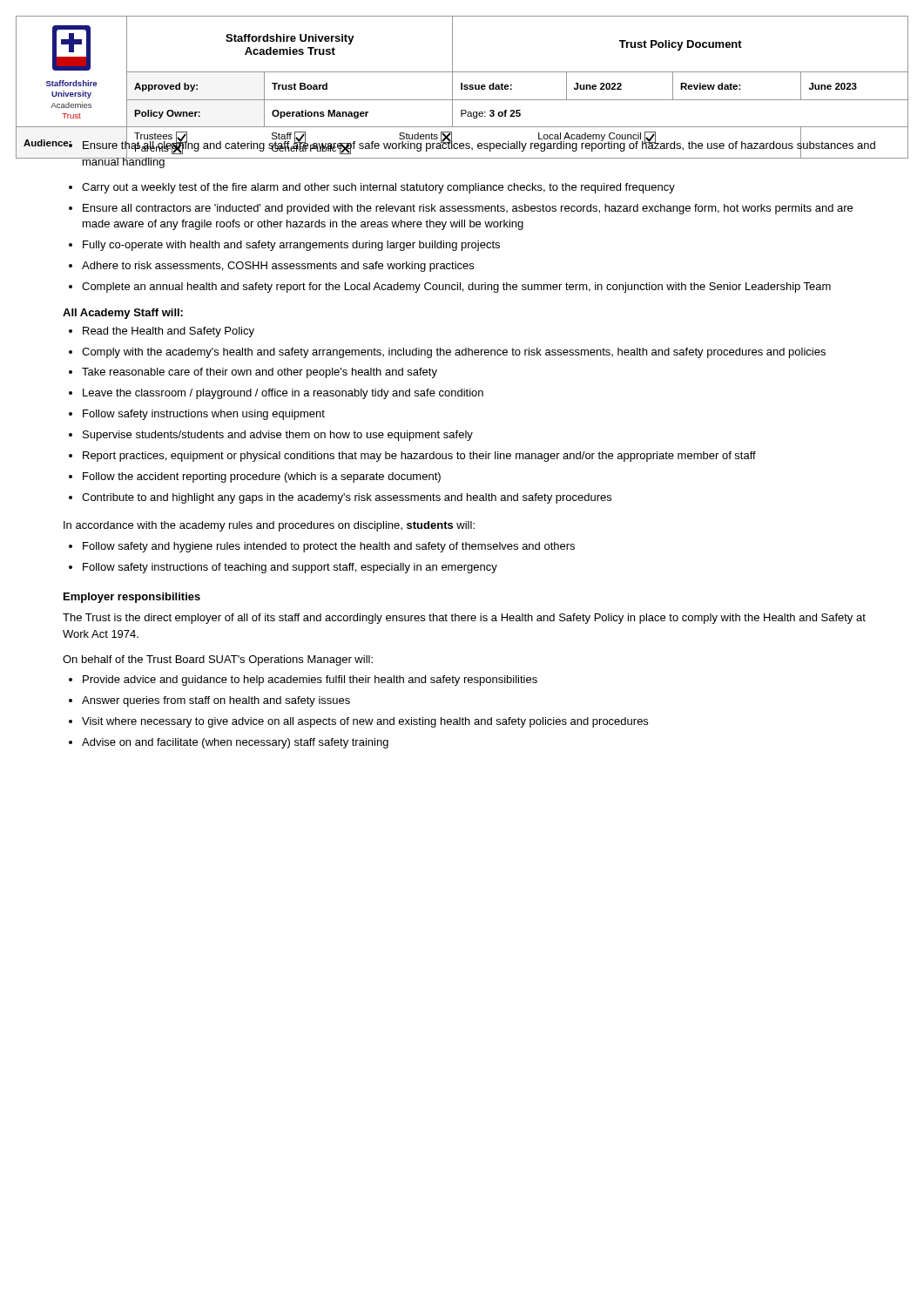
Task: Locate the region starting "All Academy Staff will:"
Action: pos(123,312)
